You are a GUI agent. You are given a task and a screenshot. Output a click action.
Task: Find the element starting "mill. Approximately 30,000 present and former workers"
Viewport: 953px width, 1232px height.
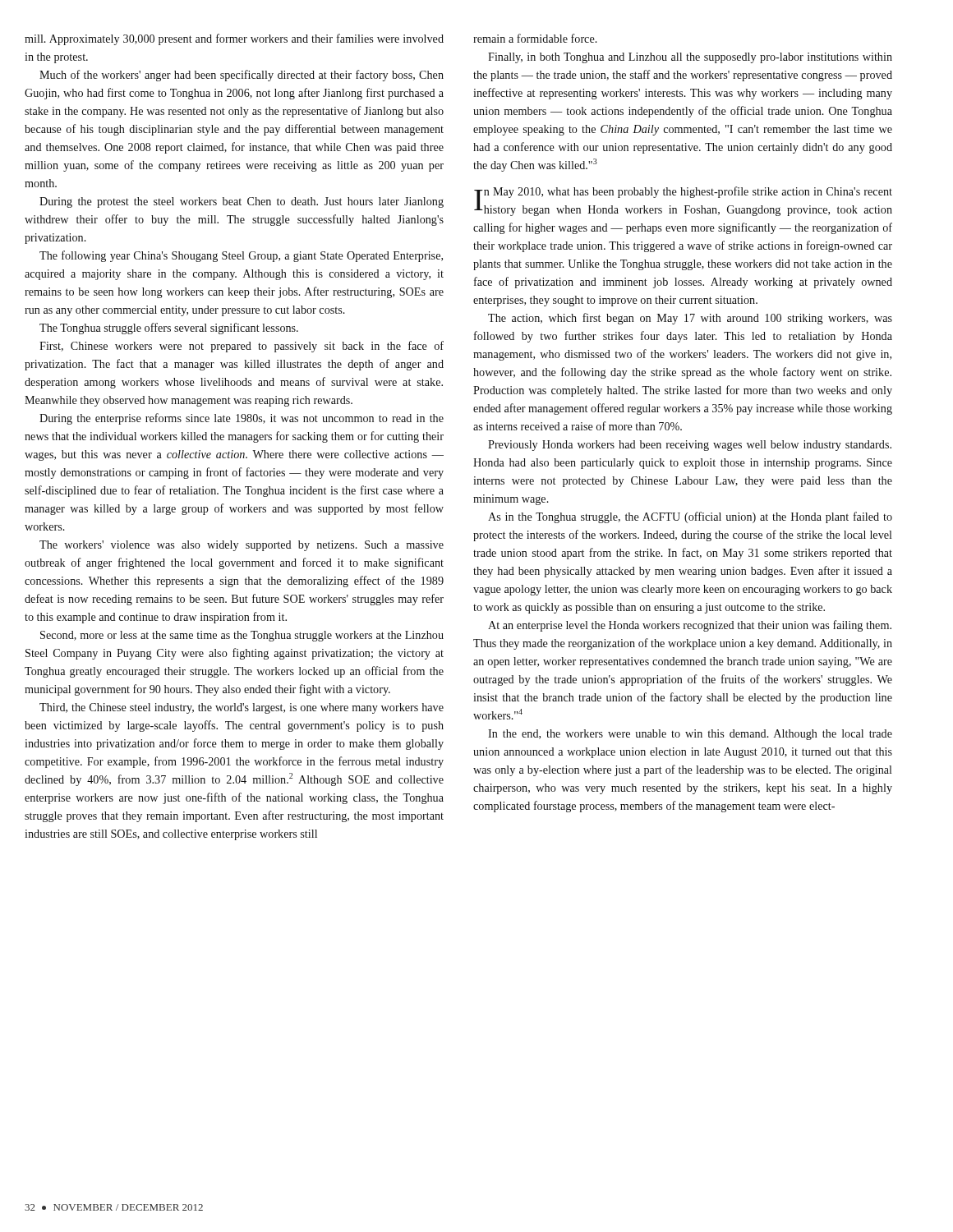(x=234, y=436)
